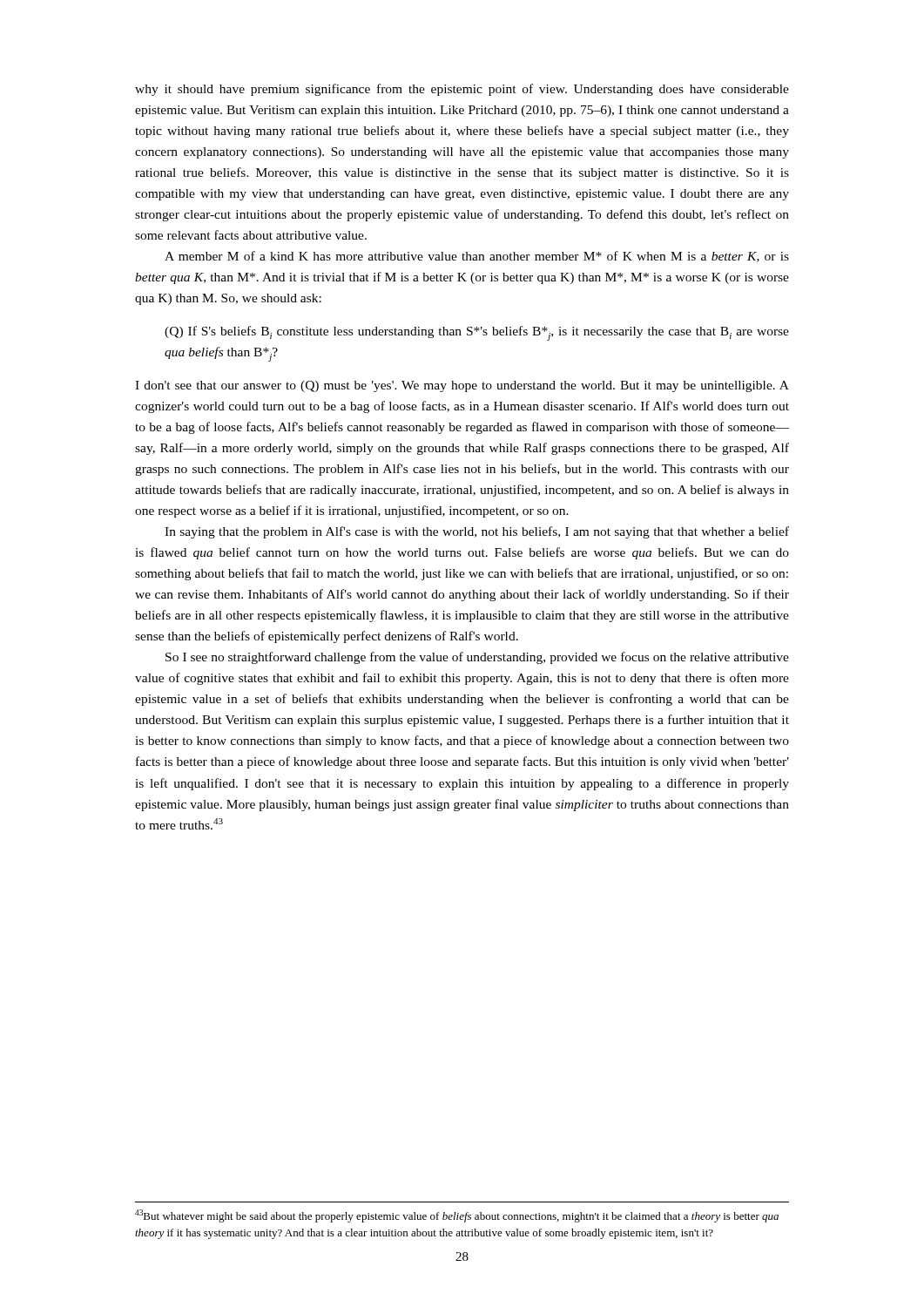Locate the passage starting "43But whatever might be"
Viewport: 924px width, 1307px height.
pyautogui.click(x=457, y=1224)
